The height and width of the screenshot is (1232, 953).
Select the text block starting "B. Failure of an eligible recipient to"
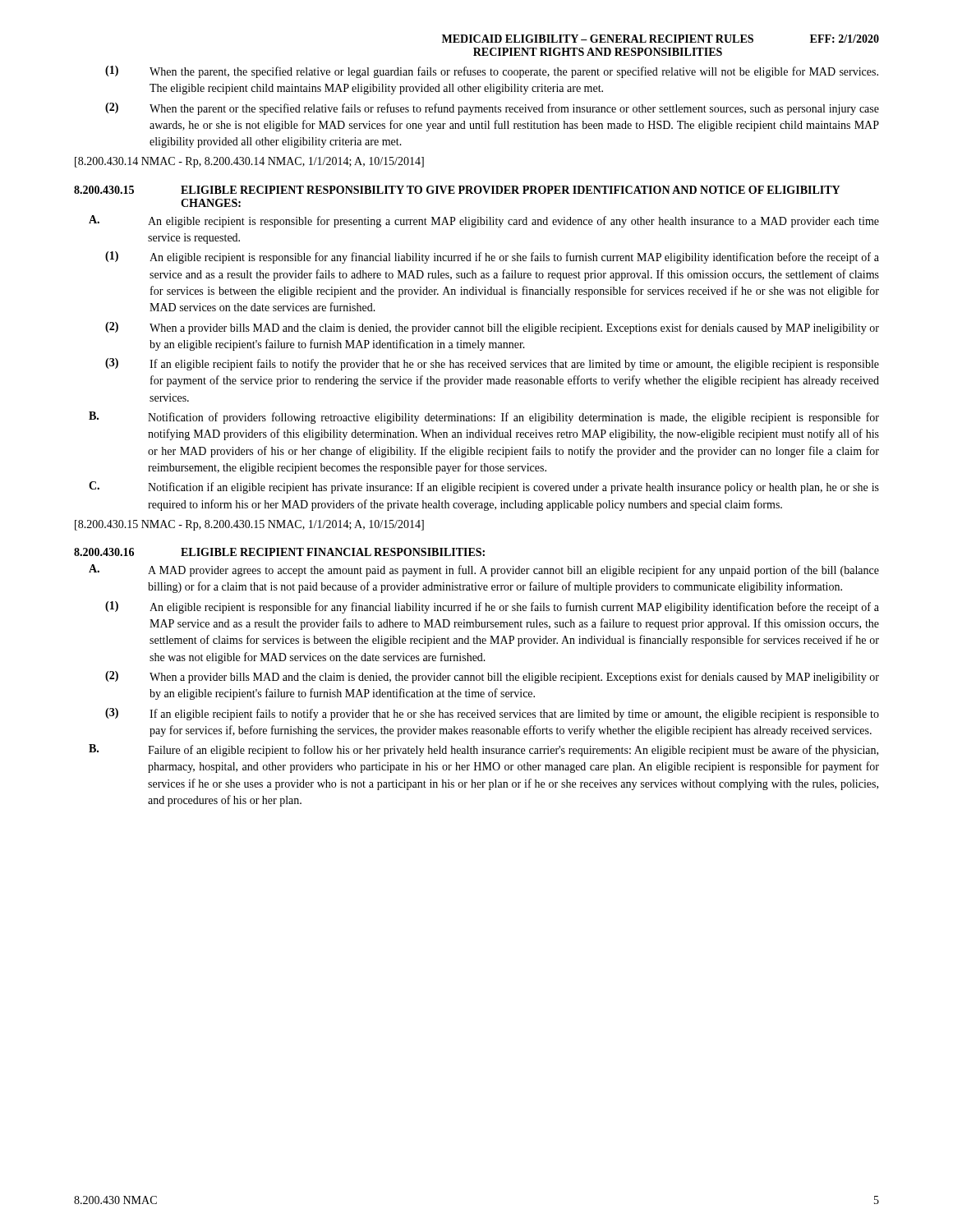click(x=476, y=776)
